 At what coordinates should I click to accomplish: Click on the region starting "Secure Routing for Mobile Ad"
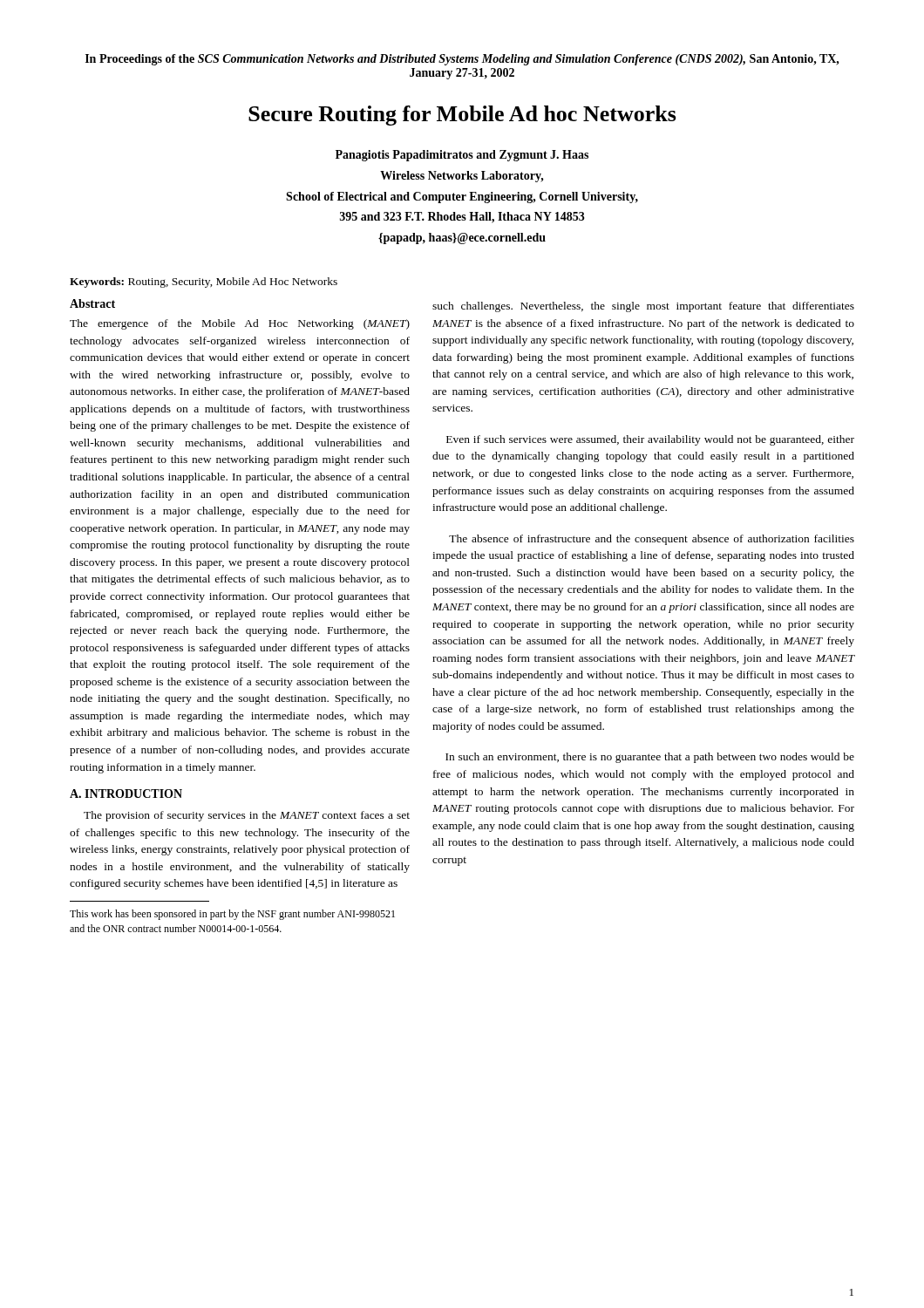462,114
